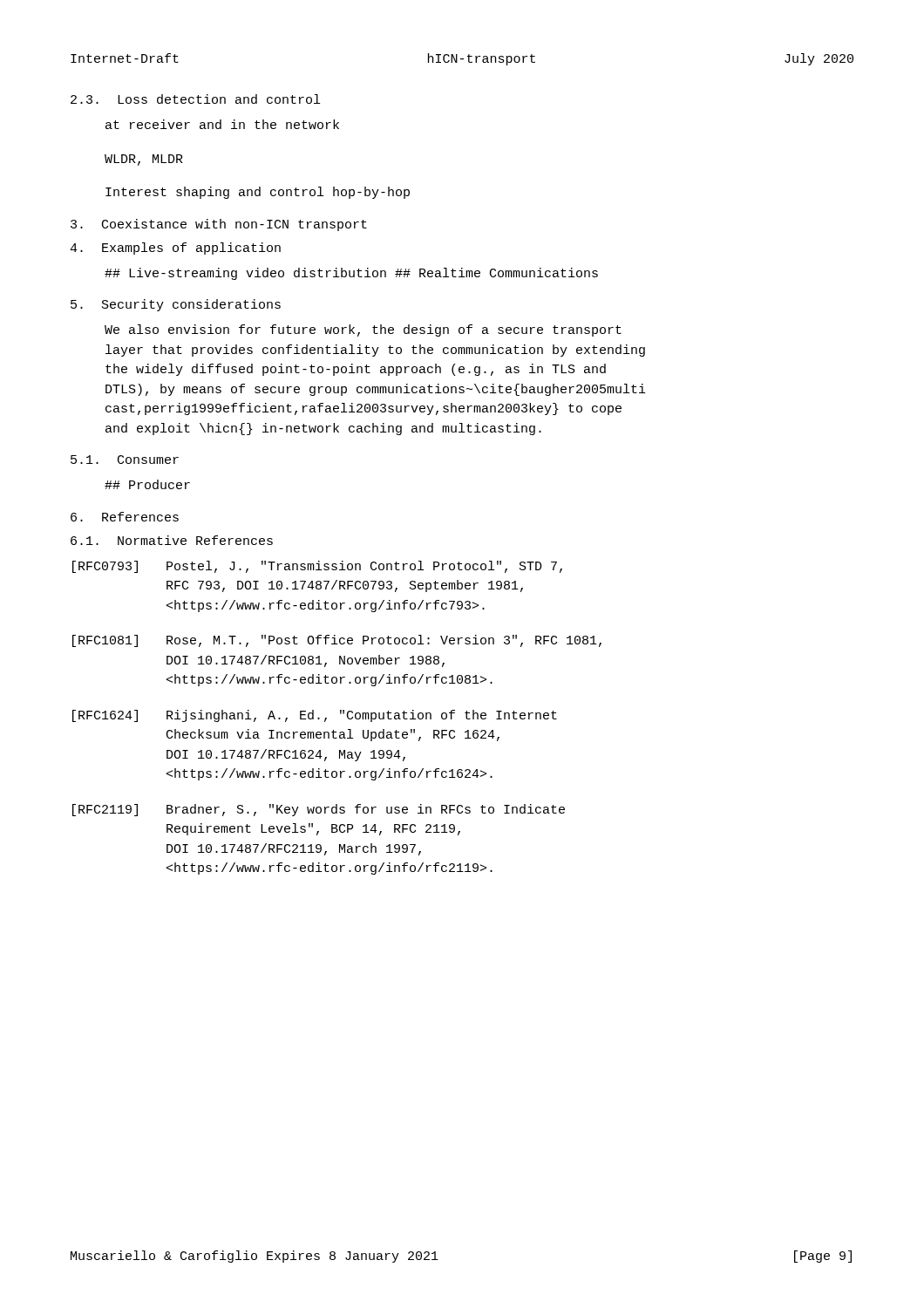
Task: Find the region starting "3. Coexistance with non-ICN transport"
Action: point(219,225)
